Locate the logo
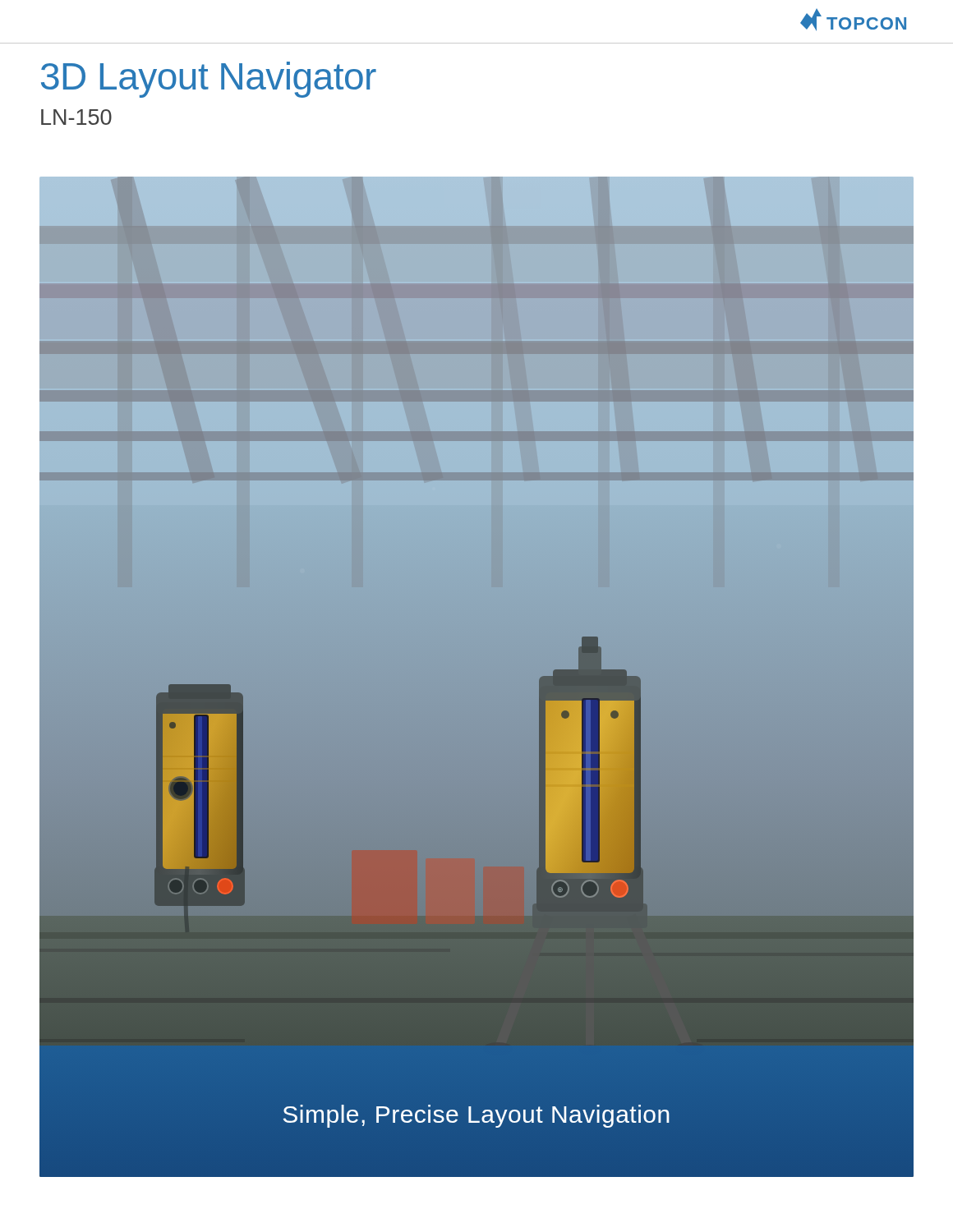Image resolution: width=953 pixels, height=1232 pixels. (x=857, y=25)
